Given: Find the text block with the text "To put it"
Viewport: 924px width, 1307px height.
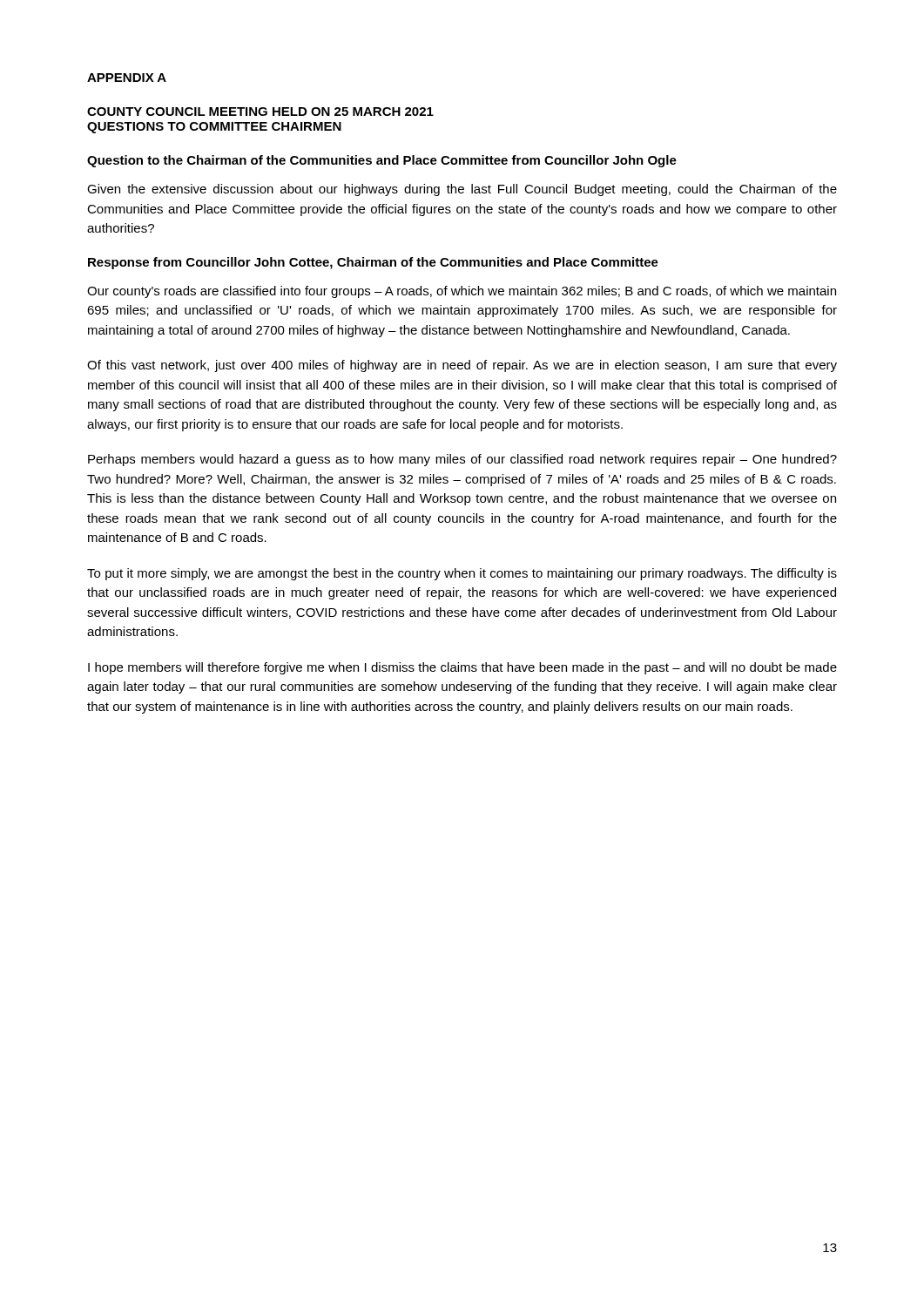Looking at the screenshot, I should (462, 602).
